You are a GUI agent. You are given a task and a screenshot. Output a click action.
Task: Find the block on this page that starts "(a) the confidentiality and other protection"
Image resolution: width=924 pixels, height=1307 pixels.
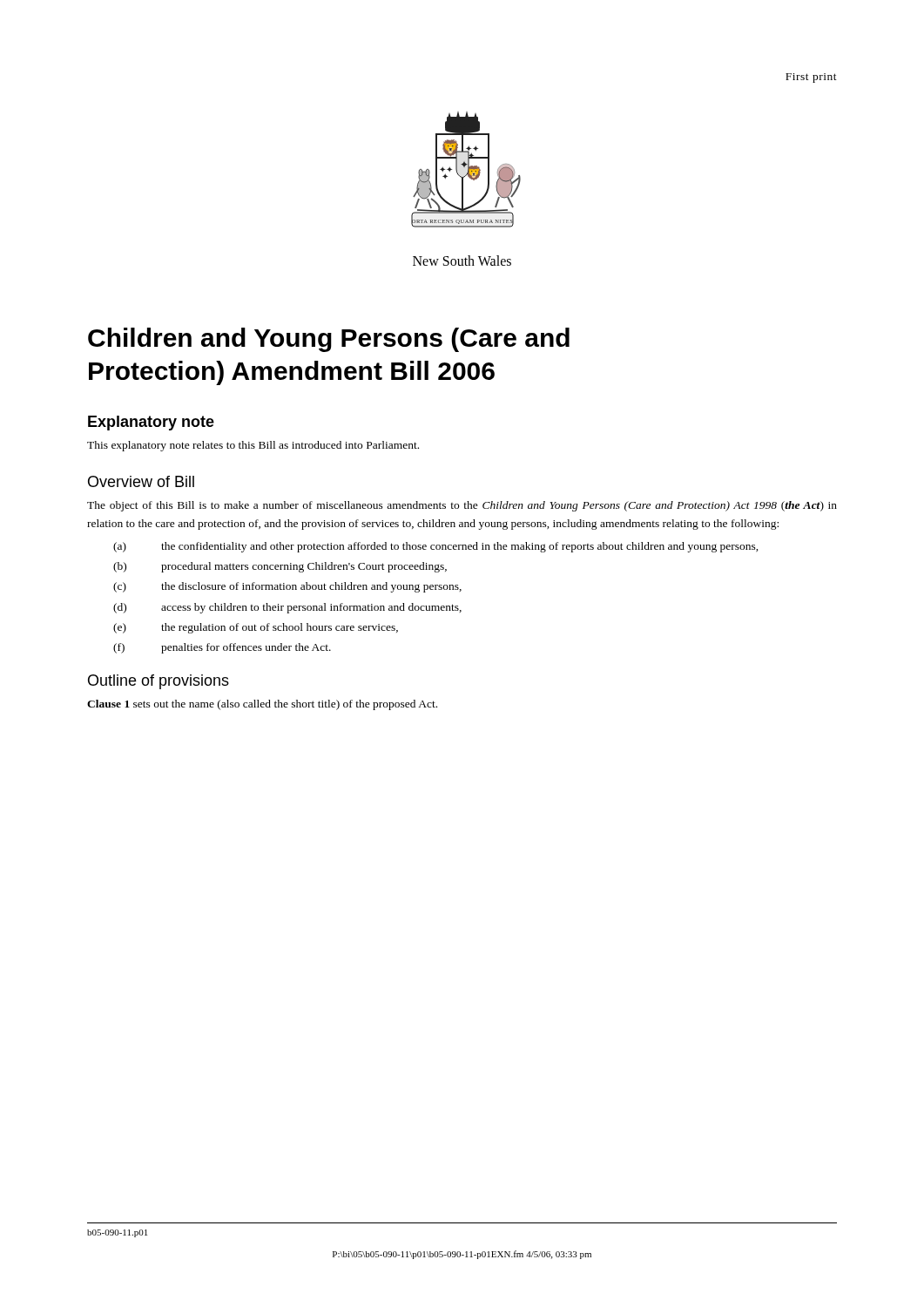462,546
